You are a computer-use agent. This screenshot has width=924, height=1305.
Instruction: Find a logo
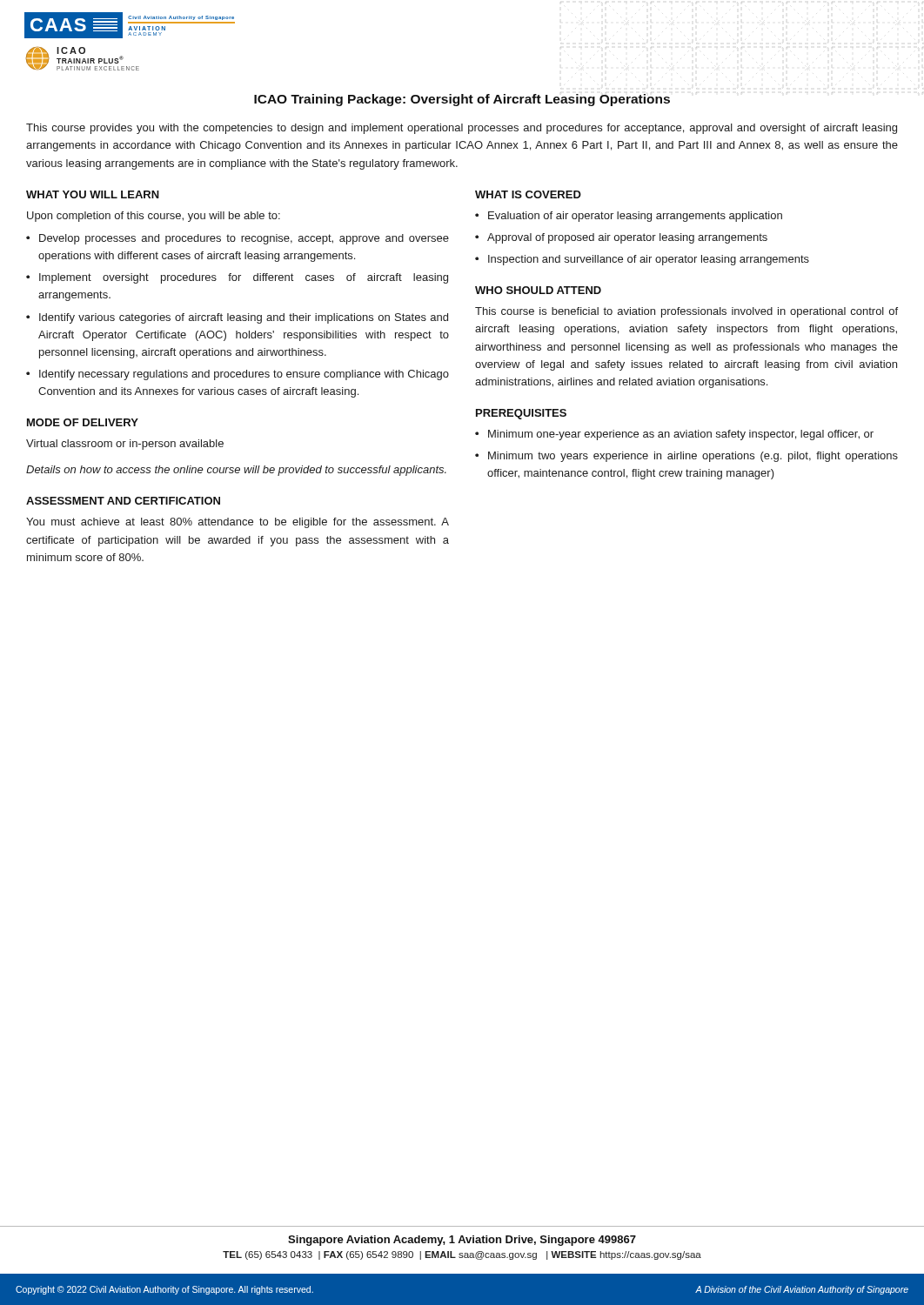(130, 42)
